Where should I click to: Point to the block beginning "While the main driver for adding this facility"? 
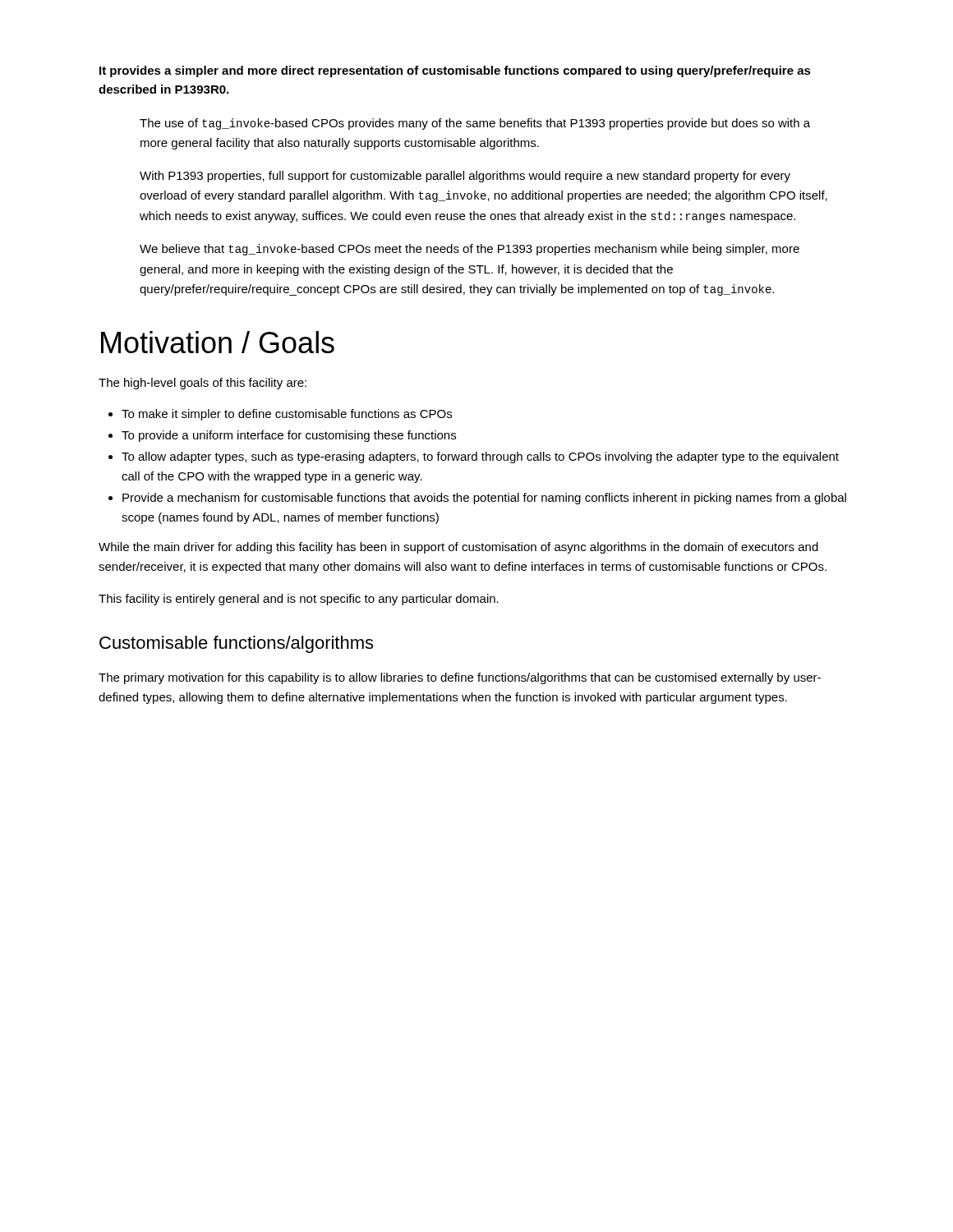[x=476, y=557]
